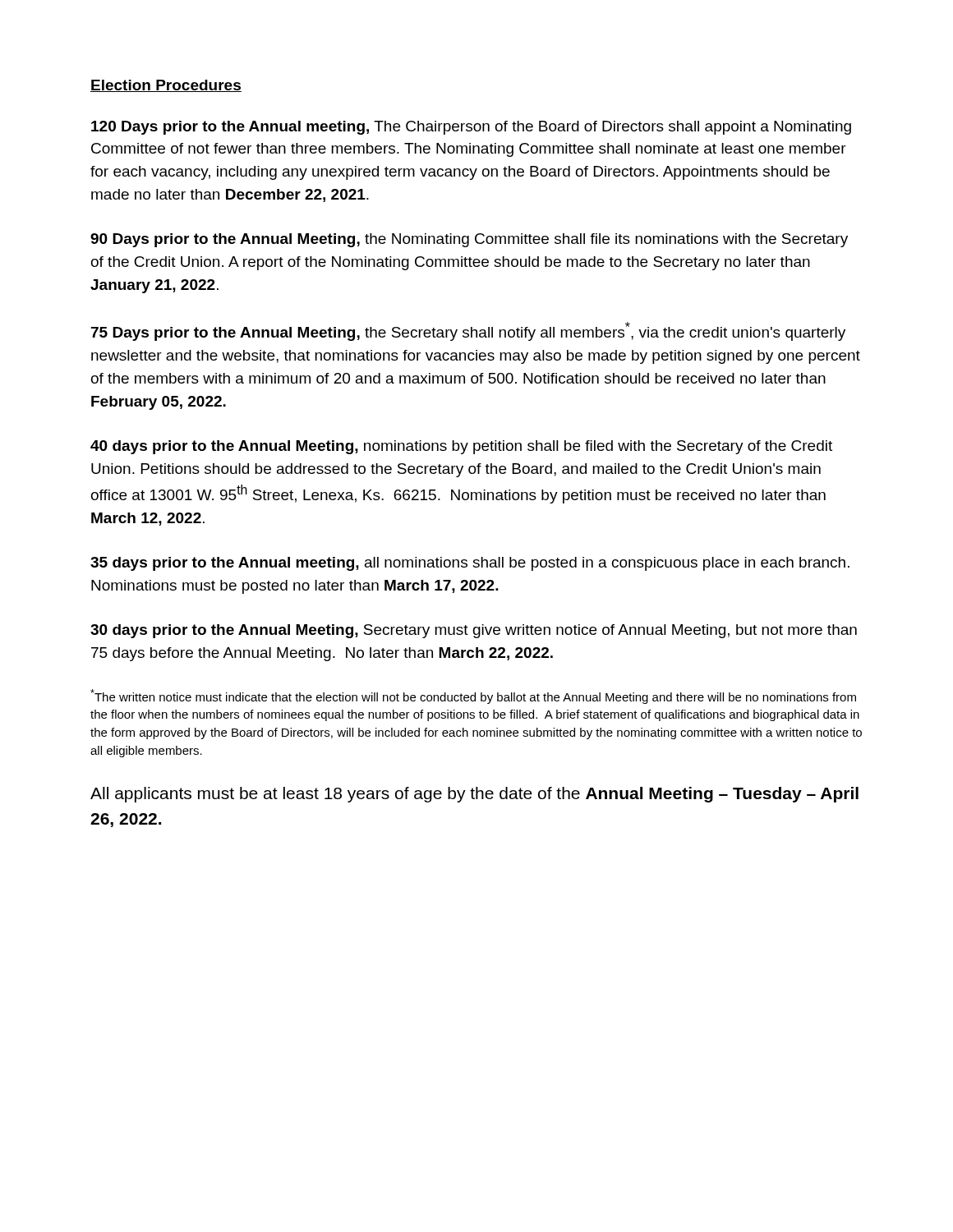Screen dimensions: 1232x953
Task: Locate the block of text that opens with "30 days prior to the"
Action: click(x=474, y=641)
